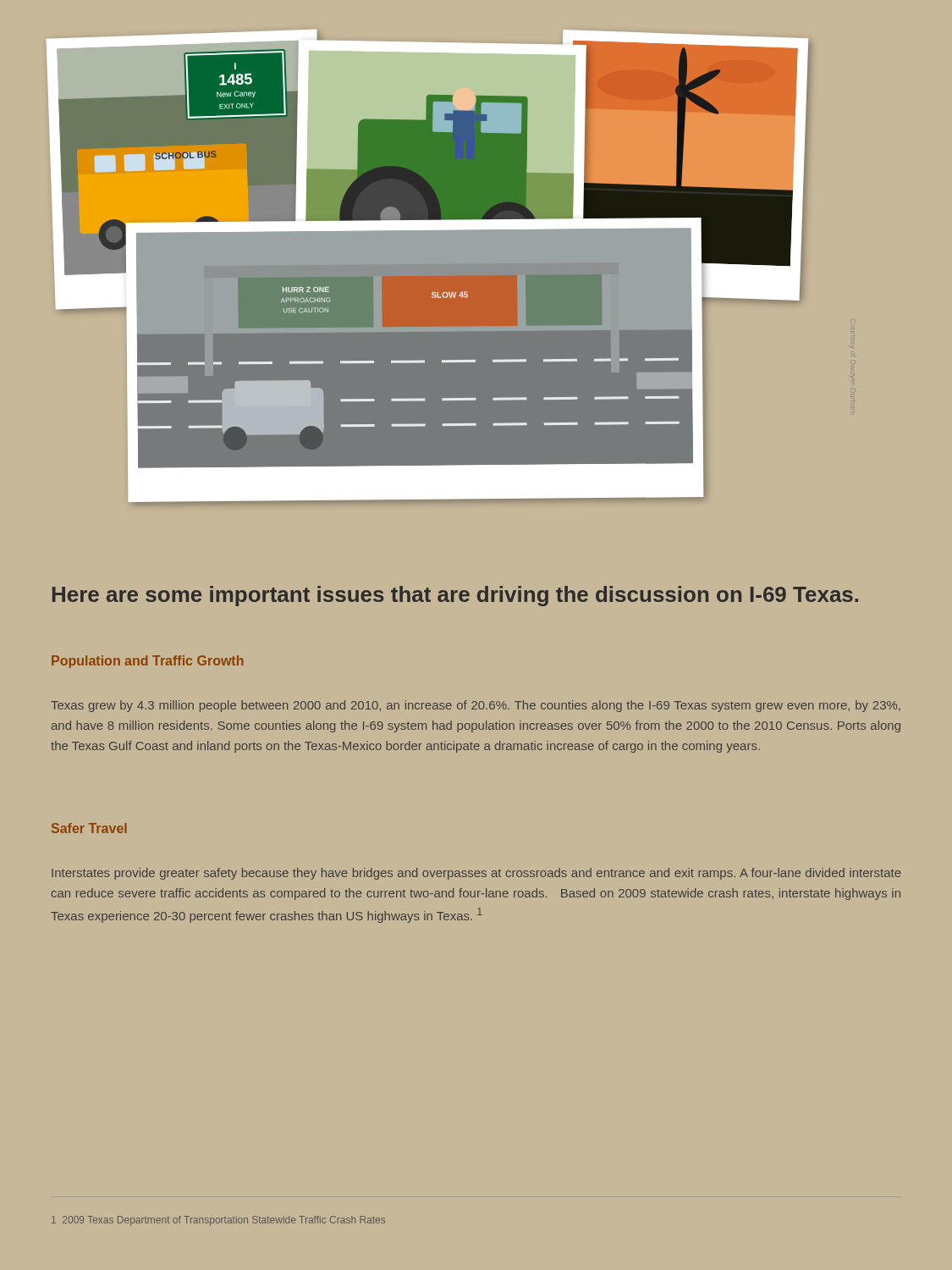Locate the text starting "Safer Travel"

(89, 828)
